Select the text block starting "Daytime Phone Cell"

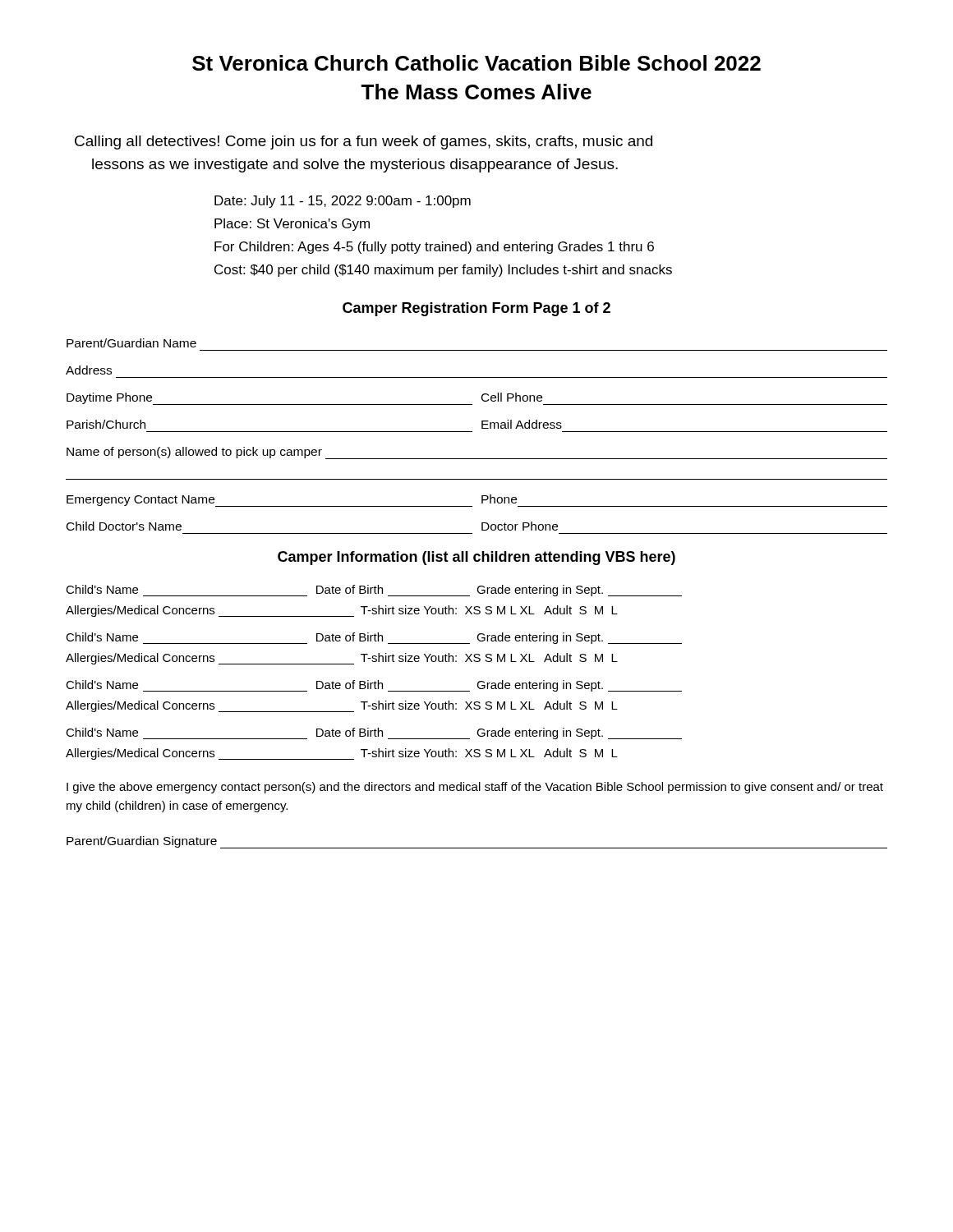tap(476, 398)
